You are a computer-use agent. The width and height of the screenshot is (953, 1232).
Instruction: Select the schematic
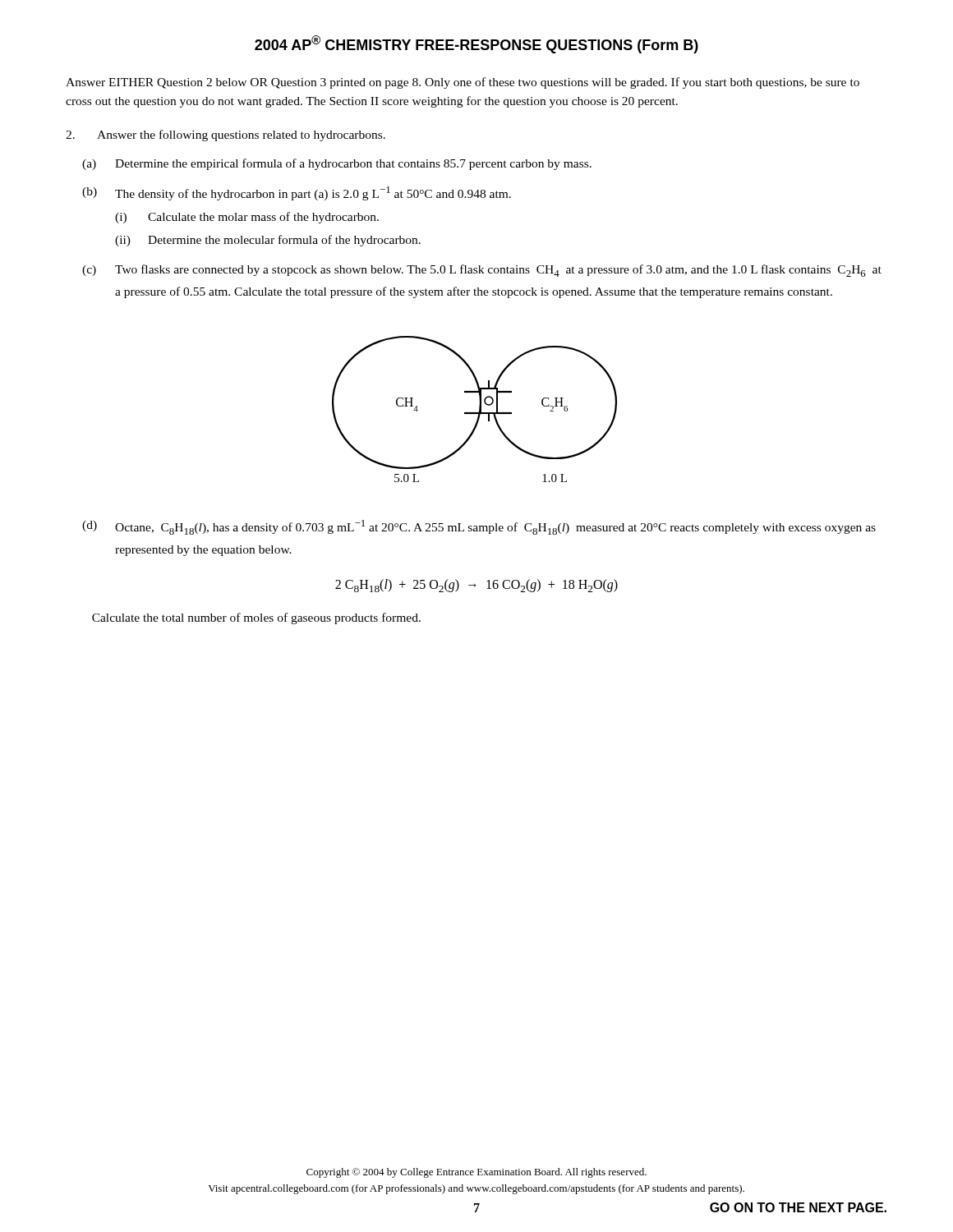click(x=476, y=408)
